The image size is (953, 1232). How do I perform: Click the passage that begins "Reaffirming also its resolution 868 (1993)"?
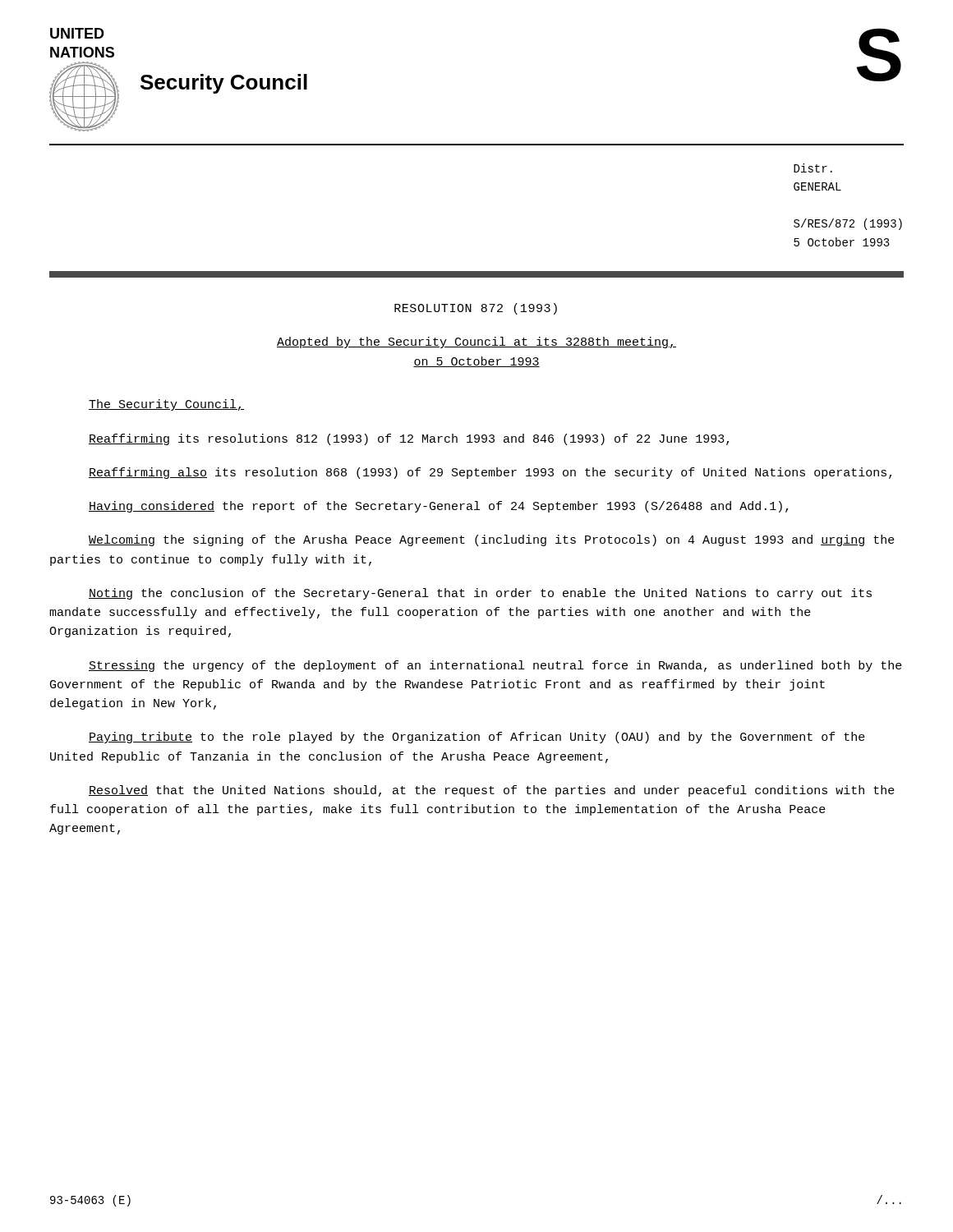(492, 473)
